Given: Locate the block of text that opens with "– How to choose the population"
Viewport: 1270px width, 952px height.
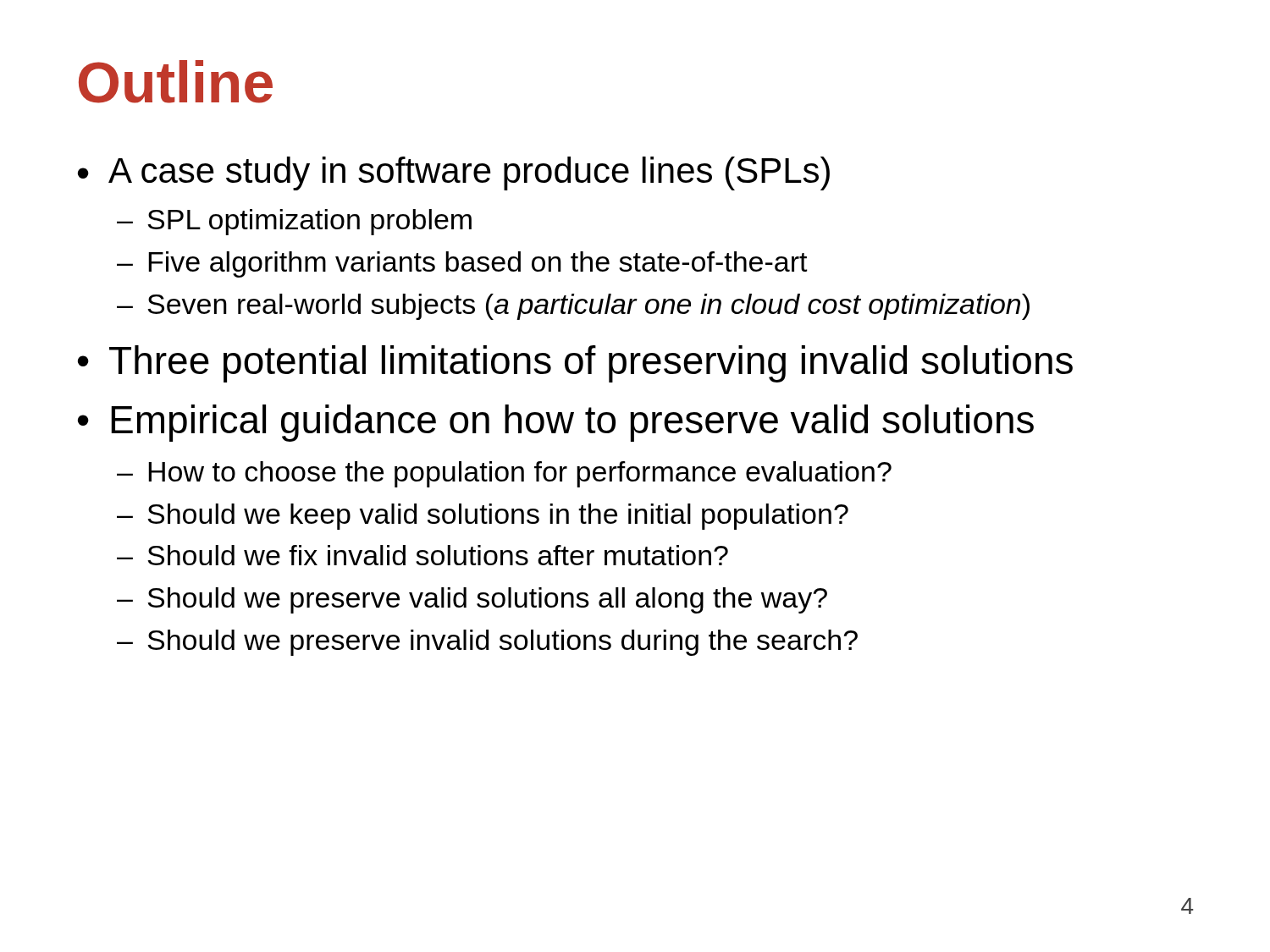Looking at the screenshot, I should (655, 472).
